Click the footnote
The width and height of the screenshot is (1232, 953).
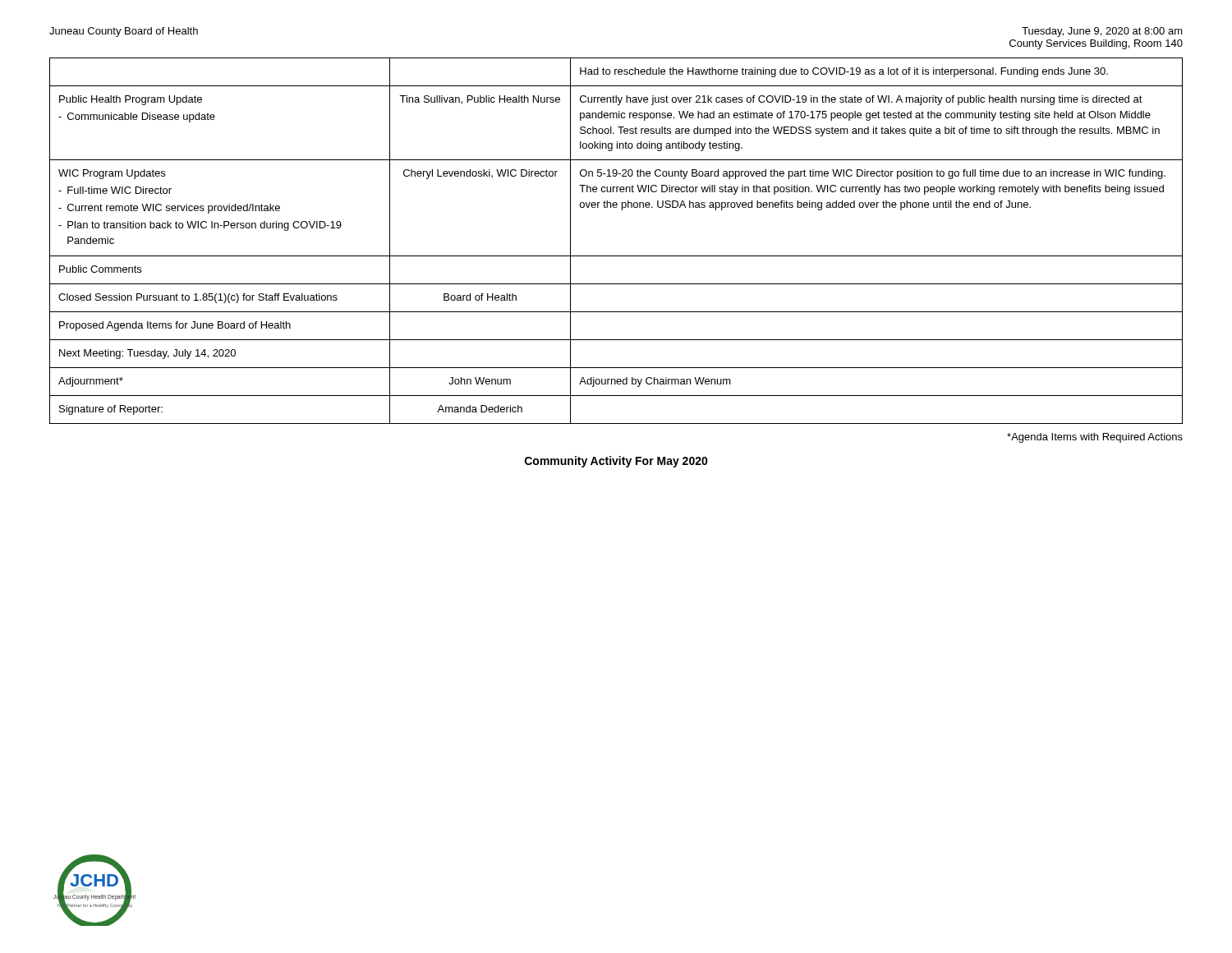(x=1095, y=436)
